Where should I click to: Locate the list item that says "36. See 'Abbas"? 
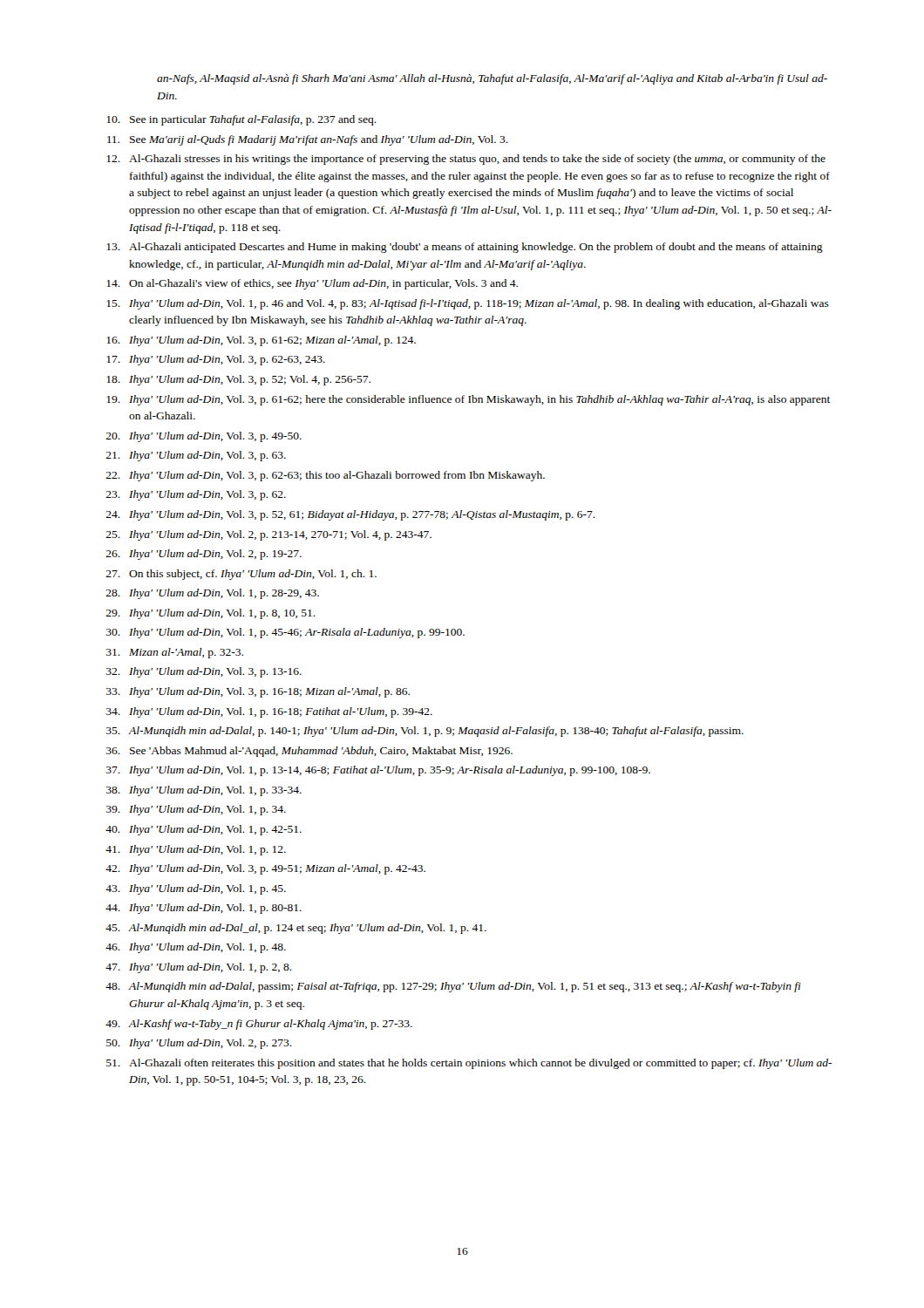coord(462,750)
